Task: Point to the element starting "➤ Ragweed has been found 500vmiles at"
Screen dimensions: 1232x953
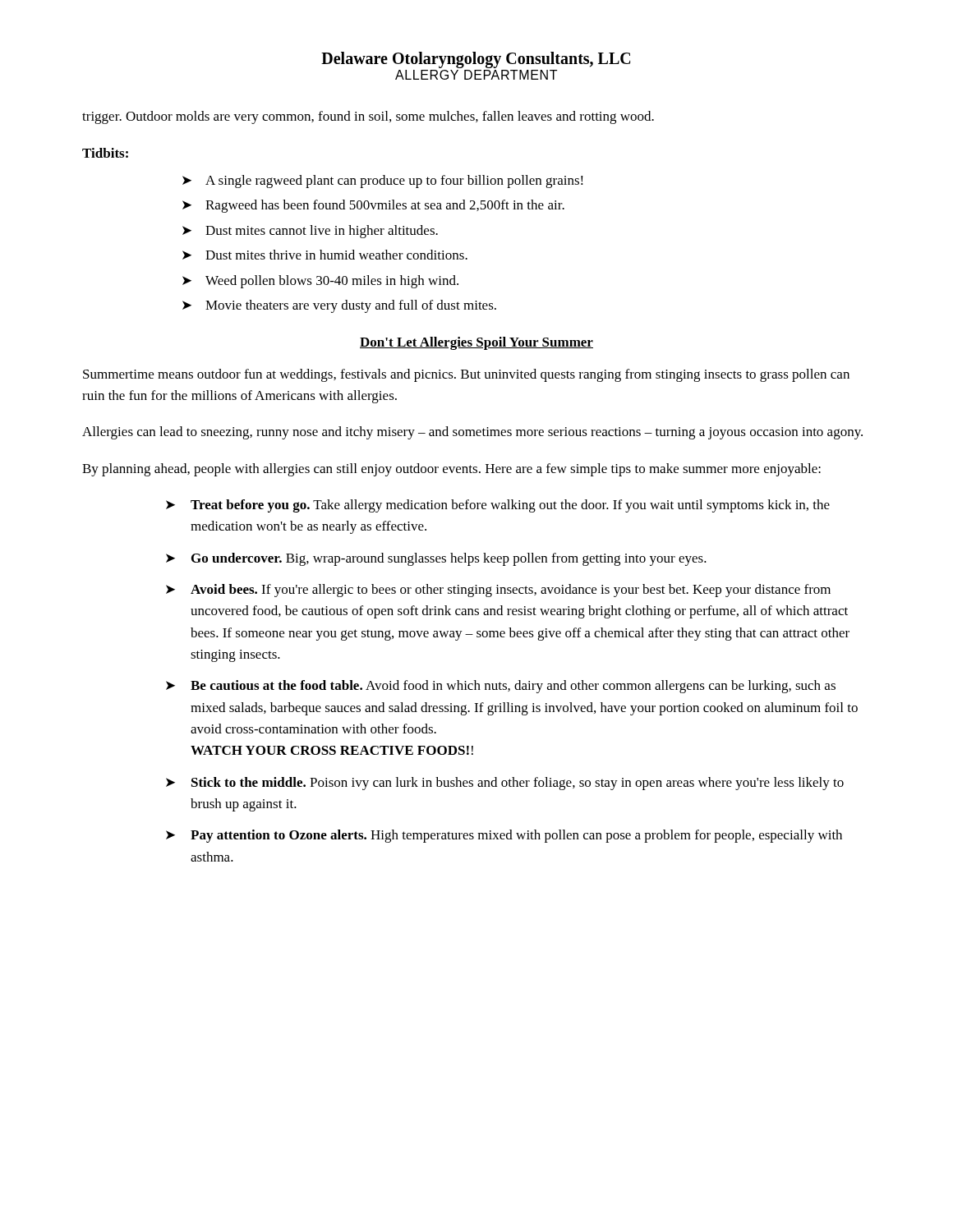Action: point(373,205)
